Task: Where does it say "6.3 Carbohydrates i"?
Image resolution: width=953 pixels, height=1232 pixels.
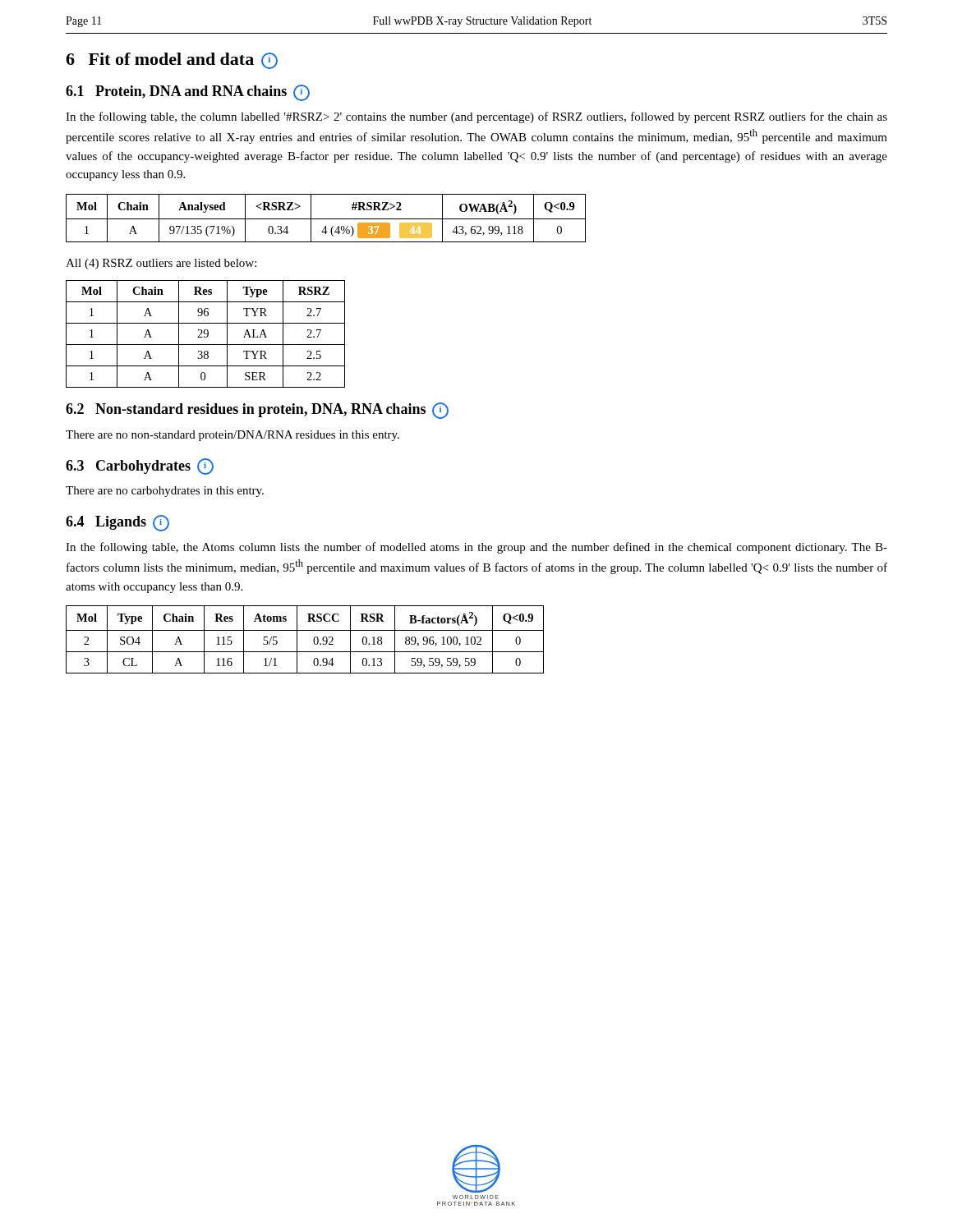Action: (x=140, y=467)
